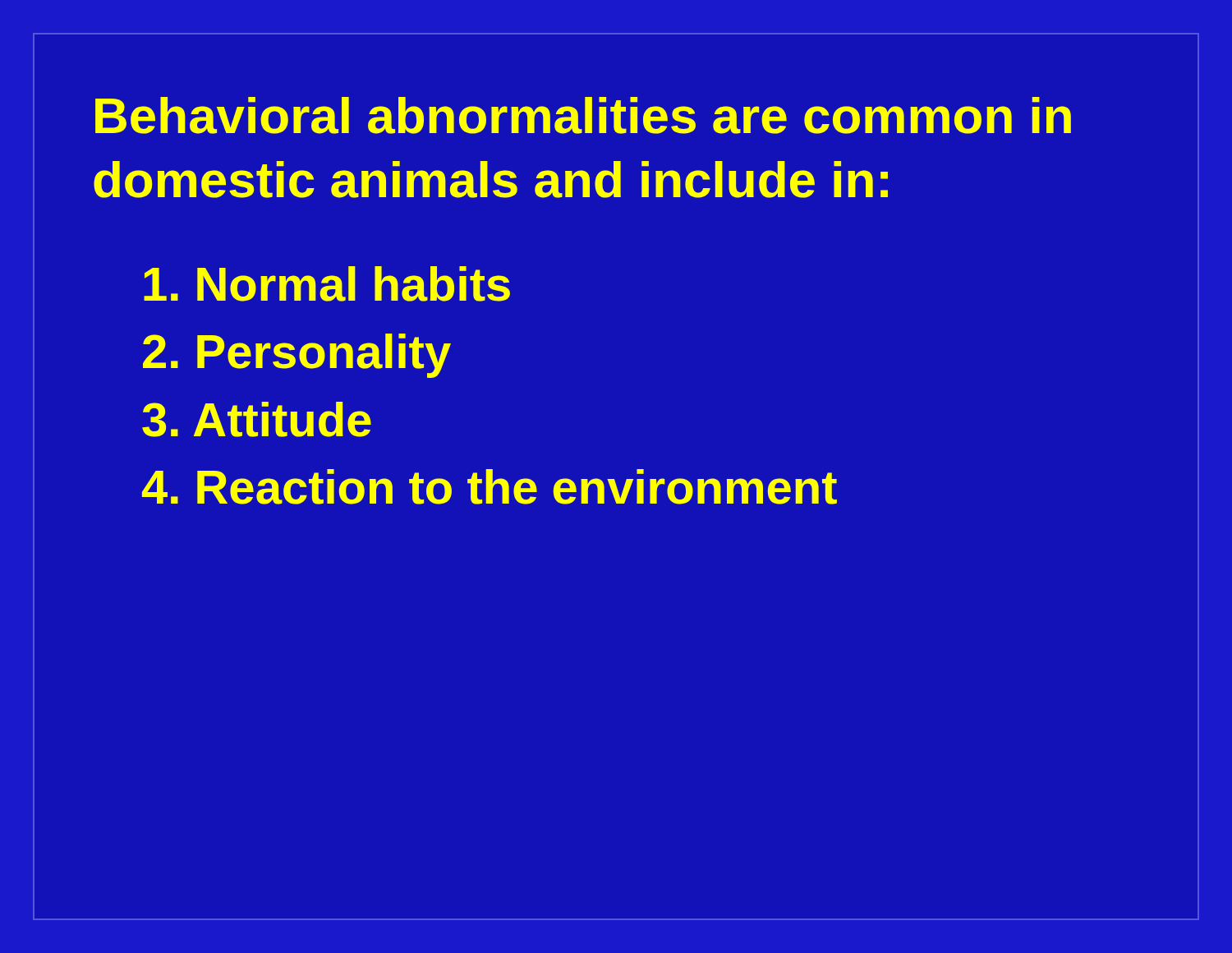
Task: Point to the region starting "2. Personality"
Action: tap(296, 351)
